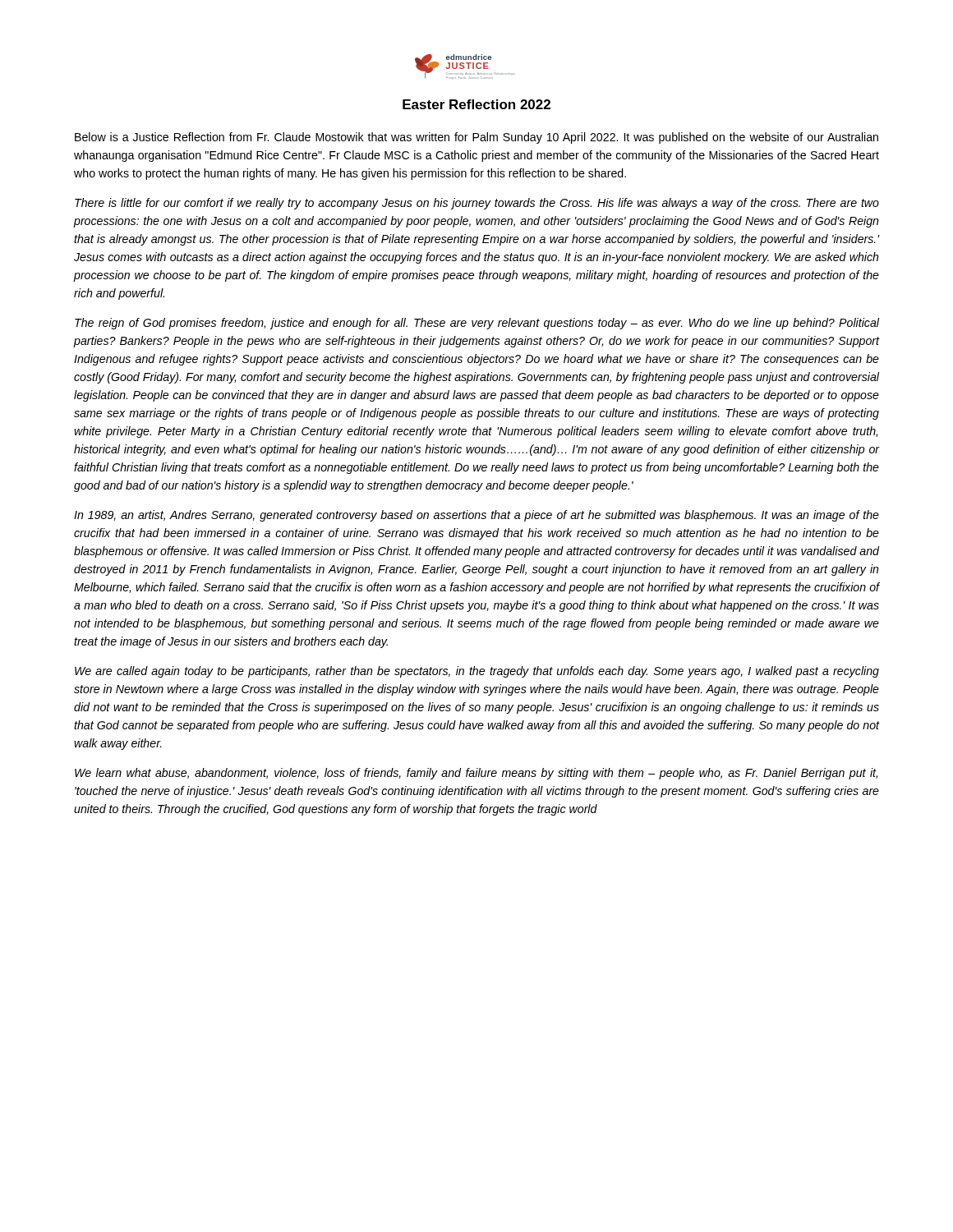The image size is (953, 1232).
Task: Select the logo
Action: click(x=476, y=64)
